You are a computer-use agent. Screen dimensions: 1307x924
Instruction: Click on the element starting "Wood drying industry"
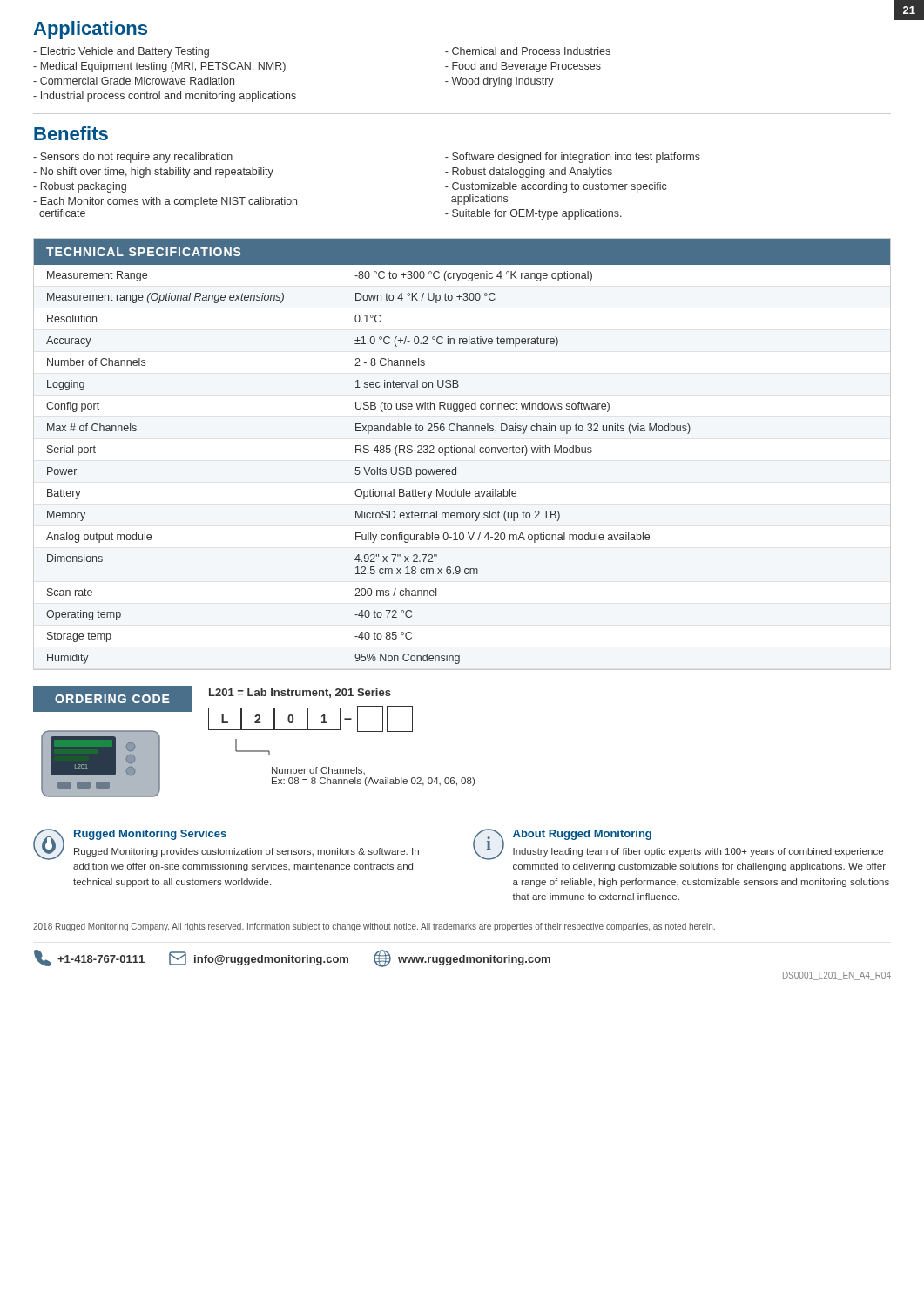499,81
